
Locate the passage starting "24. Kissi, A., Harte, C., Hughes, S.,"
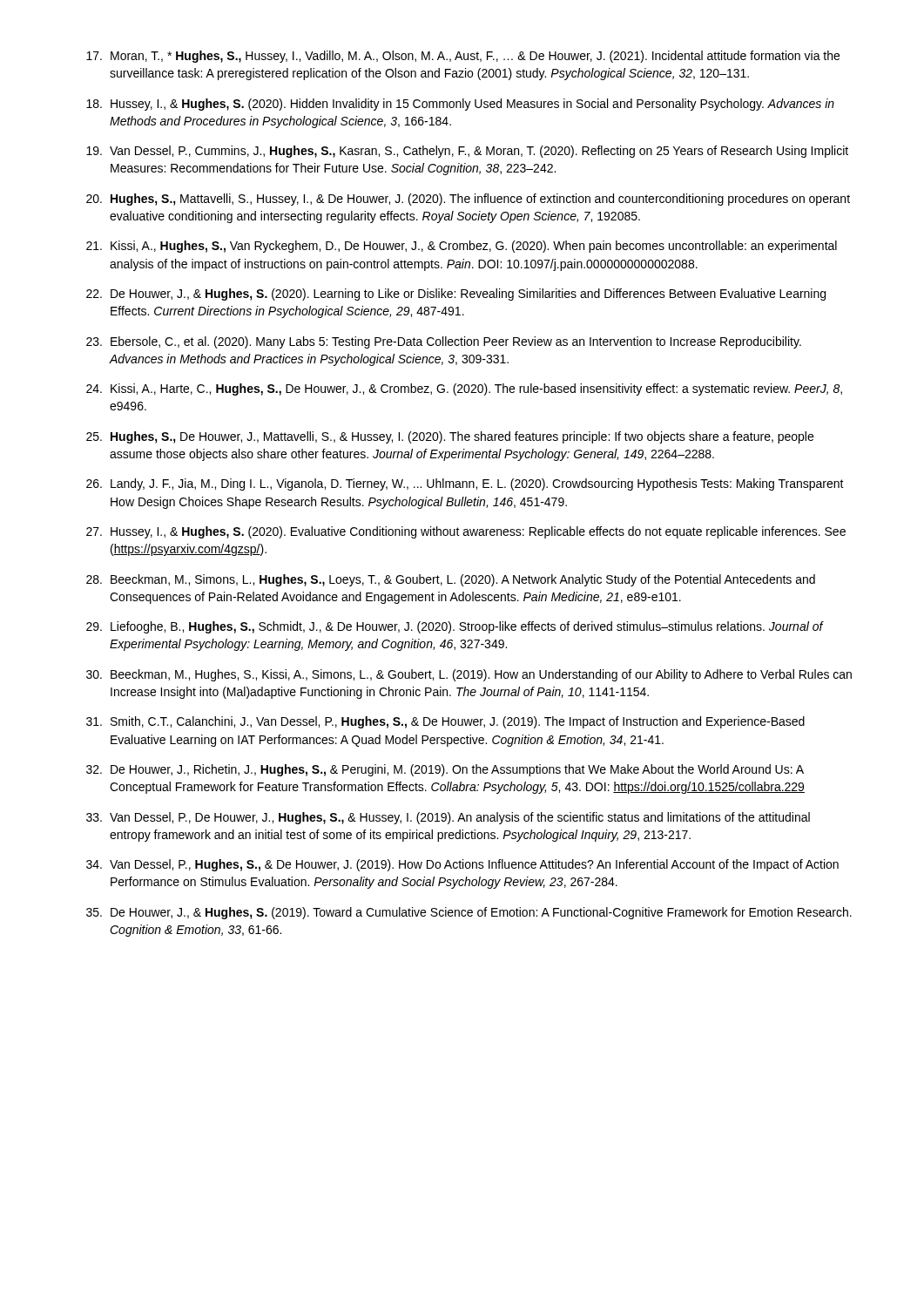462,398
